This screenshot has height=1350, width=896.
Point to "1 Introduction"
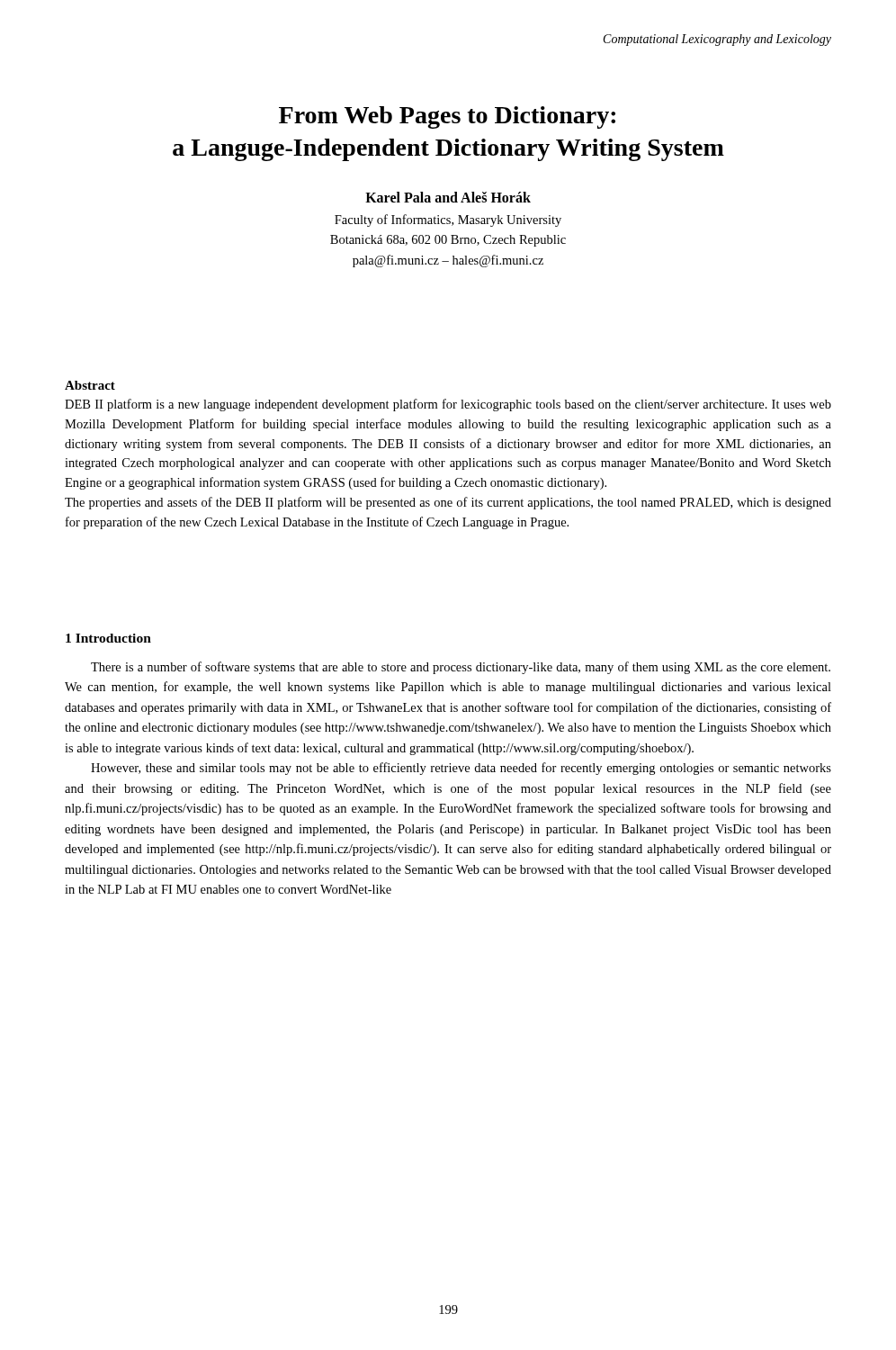point(108,638)
